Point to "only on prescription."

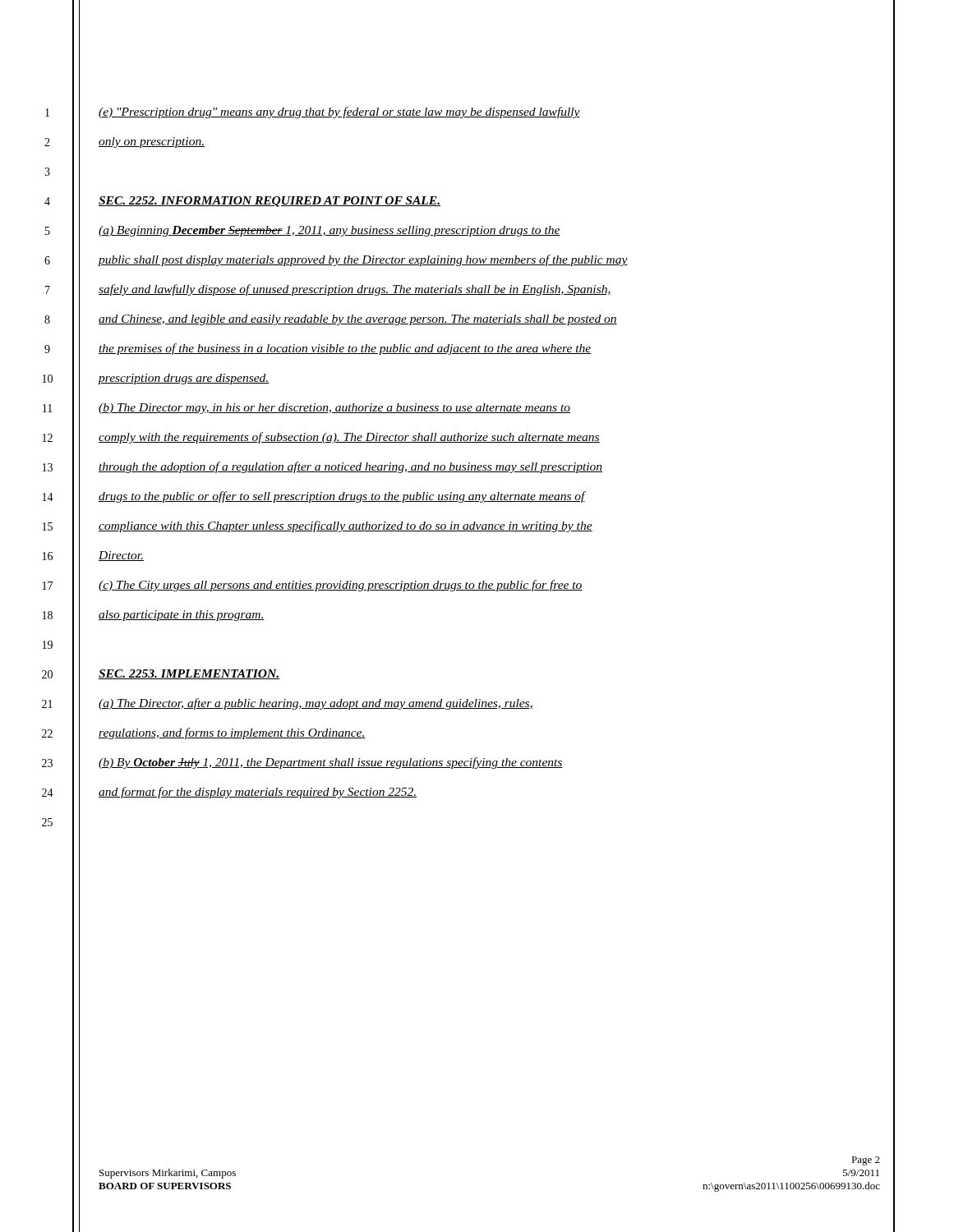(x=152, y=141)
